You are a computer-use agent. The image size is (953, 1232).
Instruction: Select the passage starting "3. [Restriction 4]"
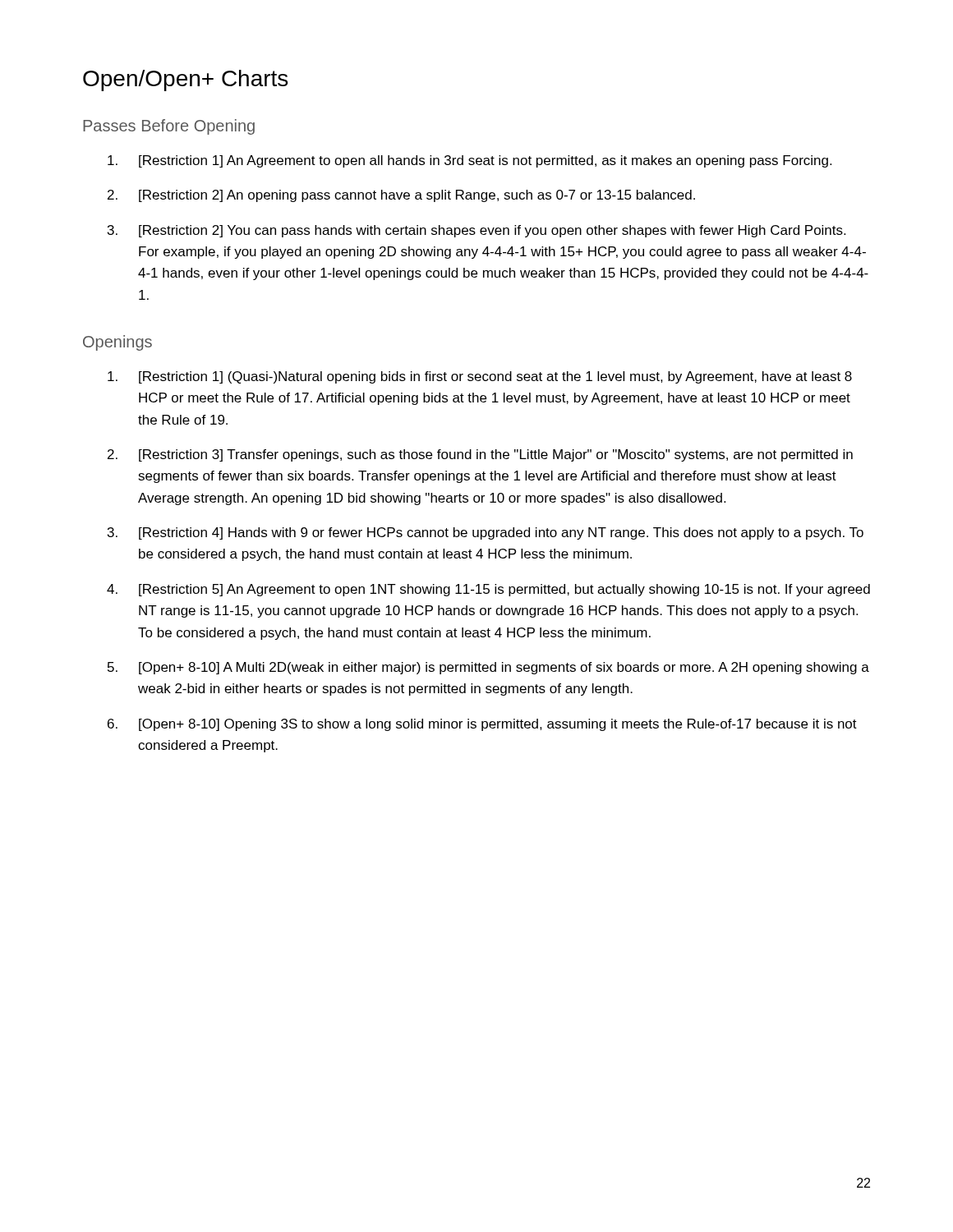(489, 544)
